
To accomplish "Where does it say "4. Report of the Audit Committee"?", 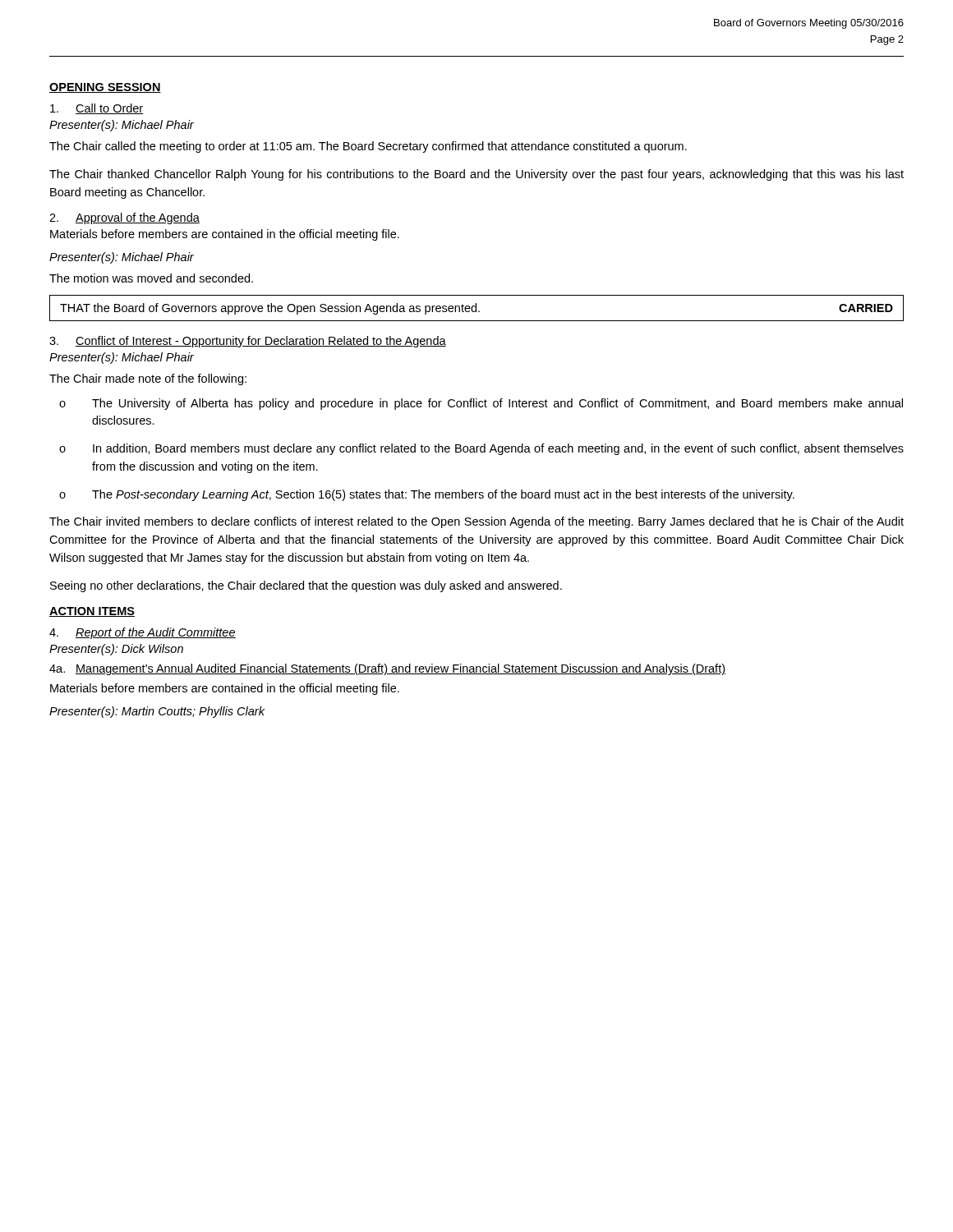I will [142, 633].
